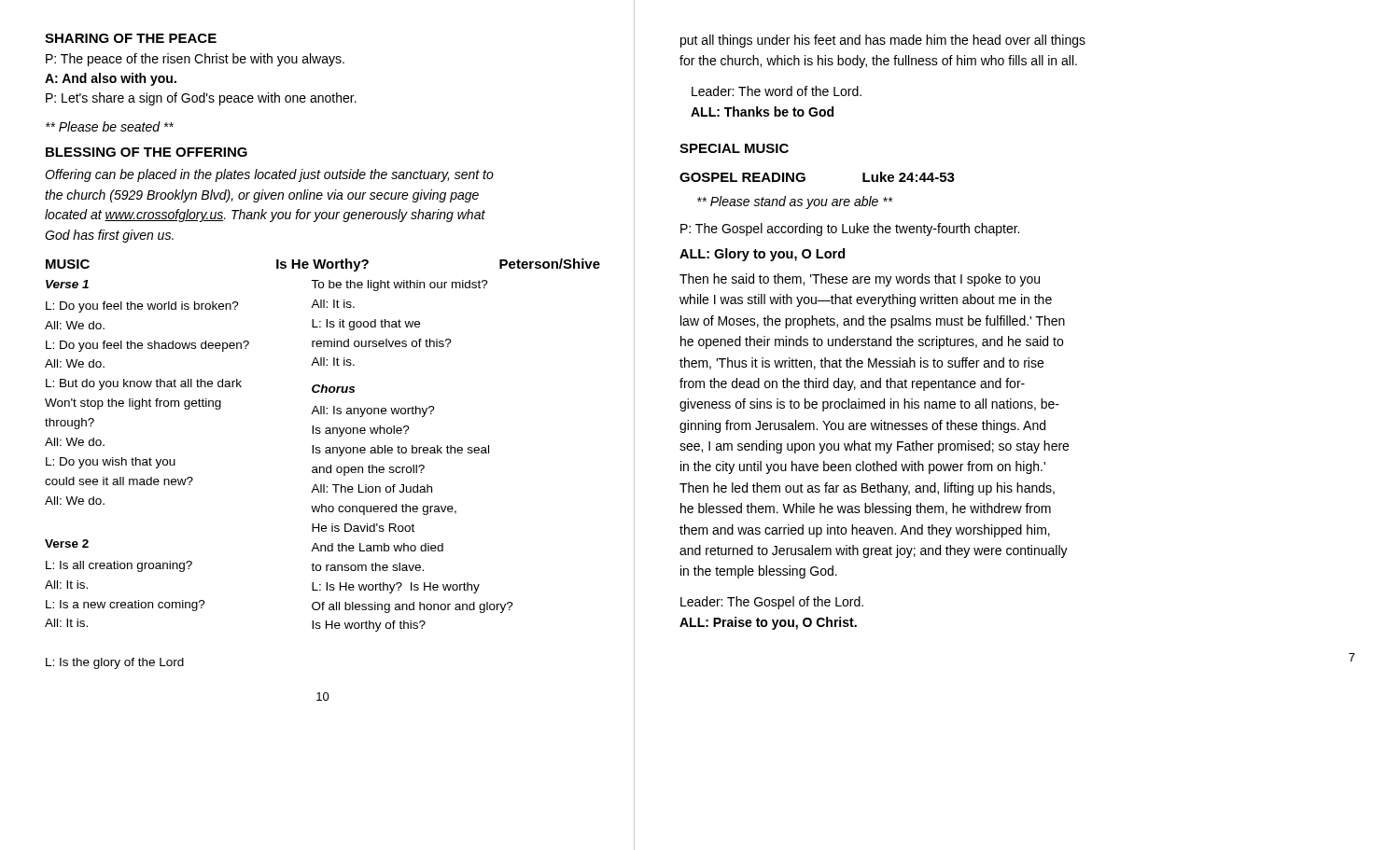
Task: Point to the element starting "SPECIAL MUSIC"
Action: pyautogui.click(x=734, y=147)
